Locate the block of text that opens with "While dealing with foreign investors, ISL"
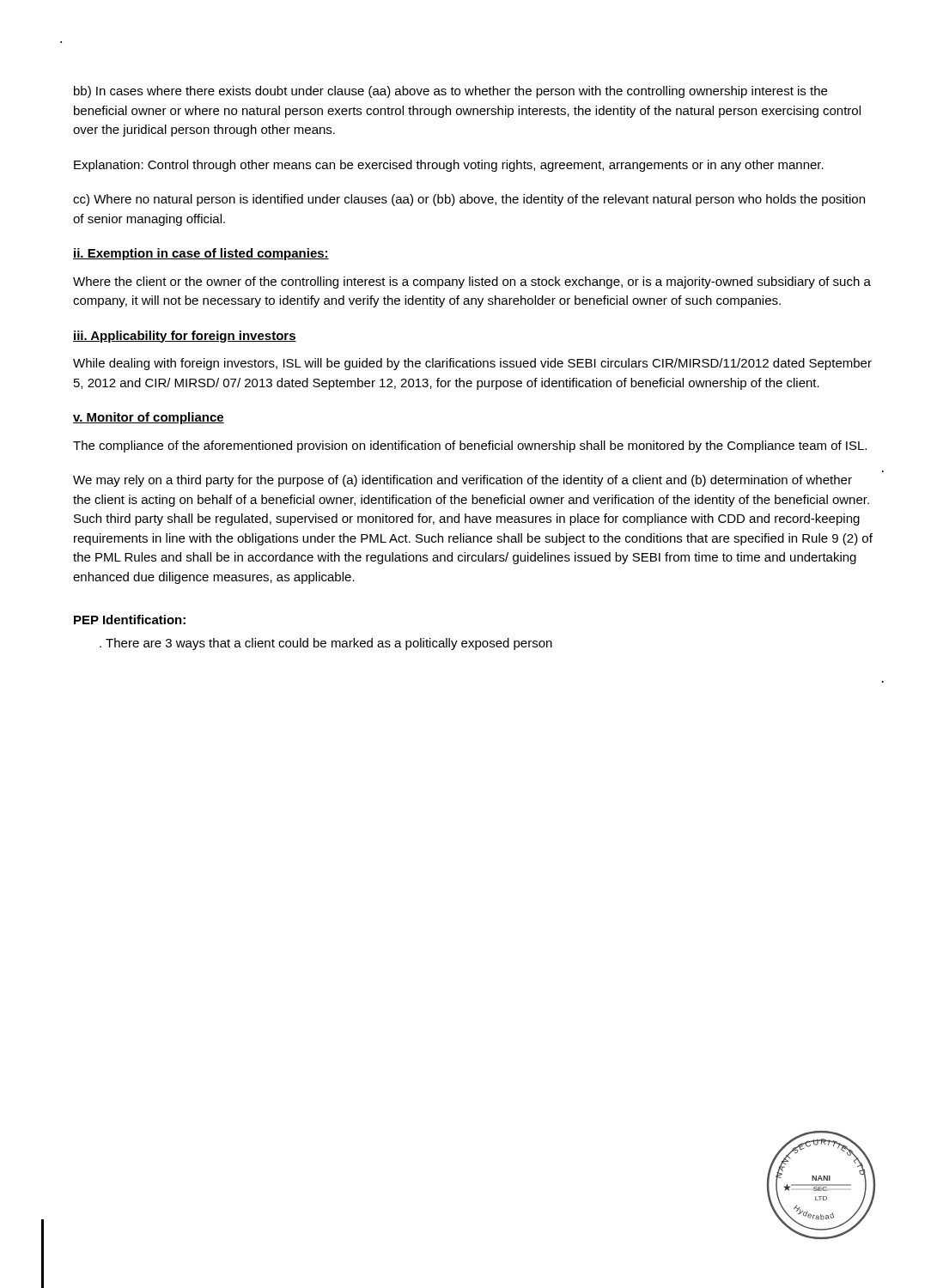Screen dimensions: 1288x937 (472, 372)
